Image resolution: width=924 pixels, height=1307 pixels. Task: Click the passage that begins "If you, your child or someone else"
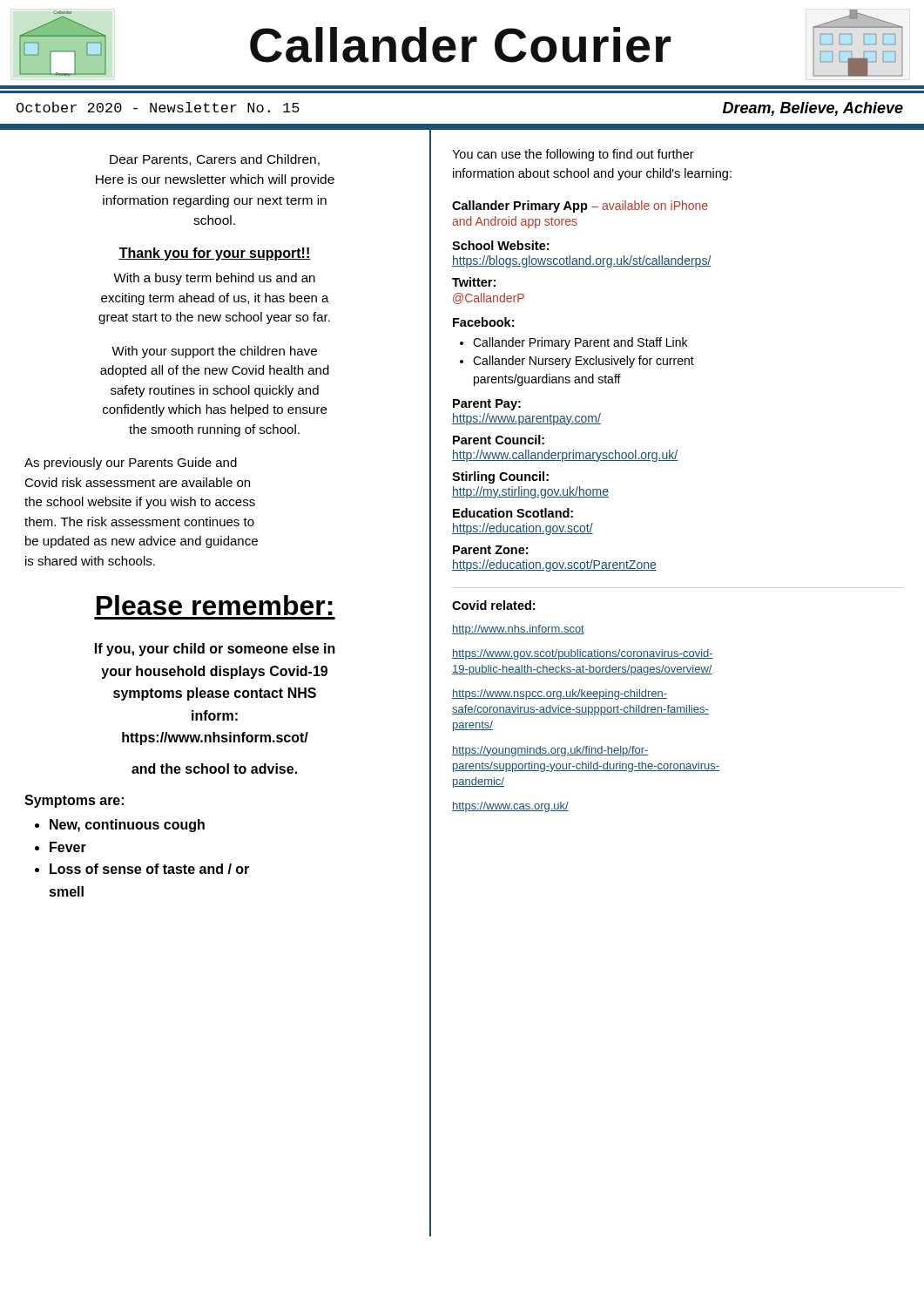pyautogui.click(x=215, y=693)
